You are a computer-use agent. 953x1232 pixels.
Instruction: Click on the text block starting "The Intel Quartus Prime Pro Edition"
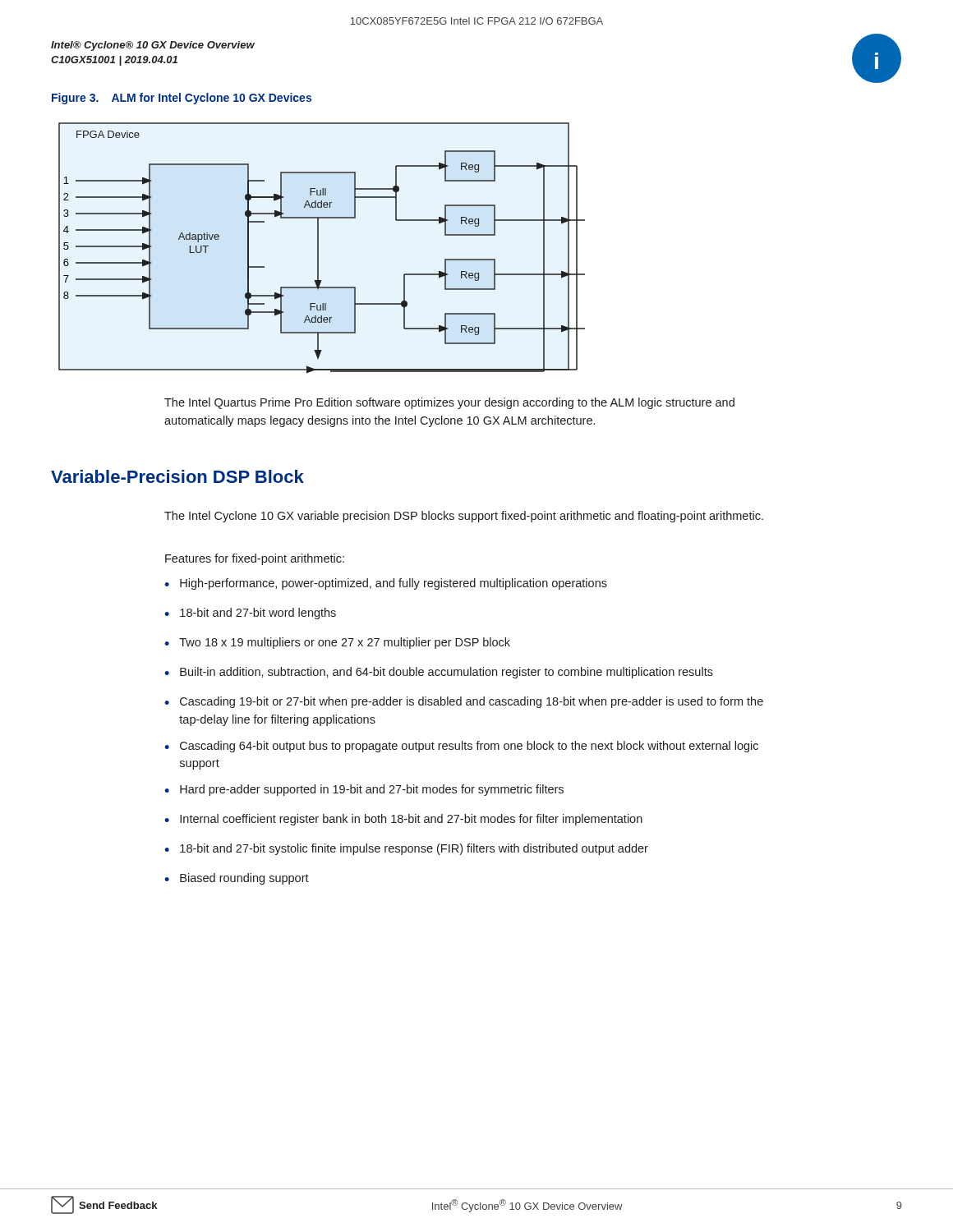tap(450, 411)
